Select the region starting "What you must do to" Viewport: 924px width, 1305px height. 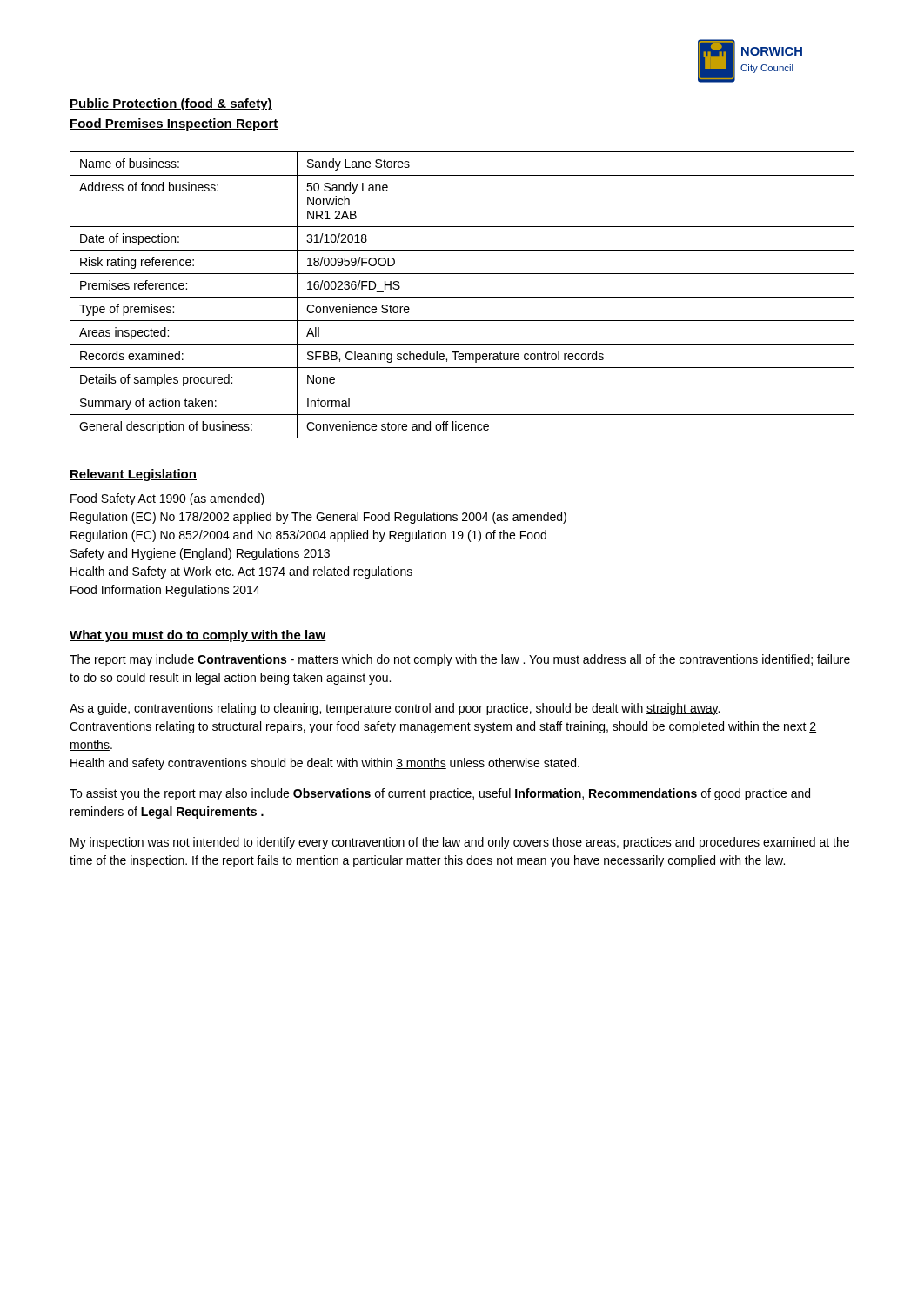click(198, 635)
